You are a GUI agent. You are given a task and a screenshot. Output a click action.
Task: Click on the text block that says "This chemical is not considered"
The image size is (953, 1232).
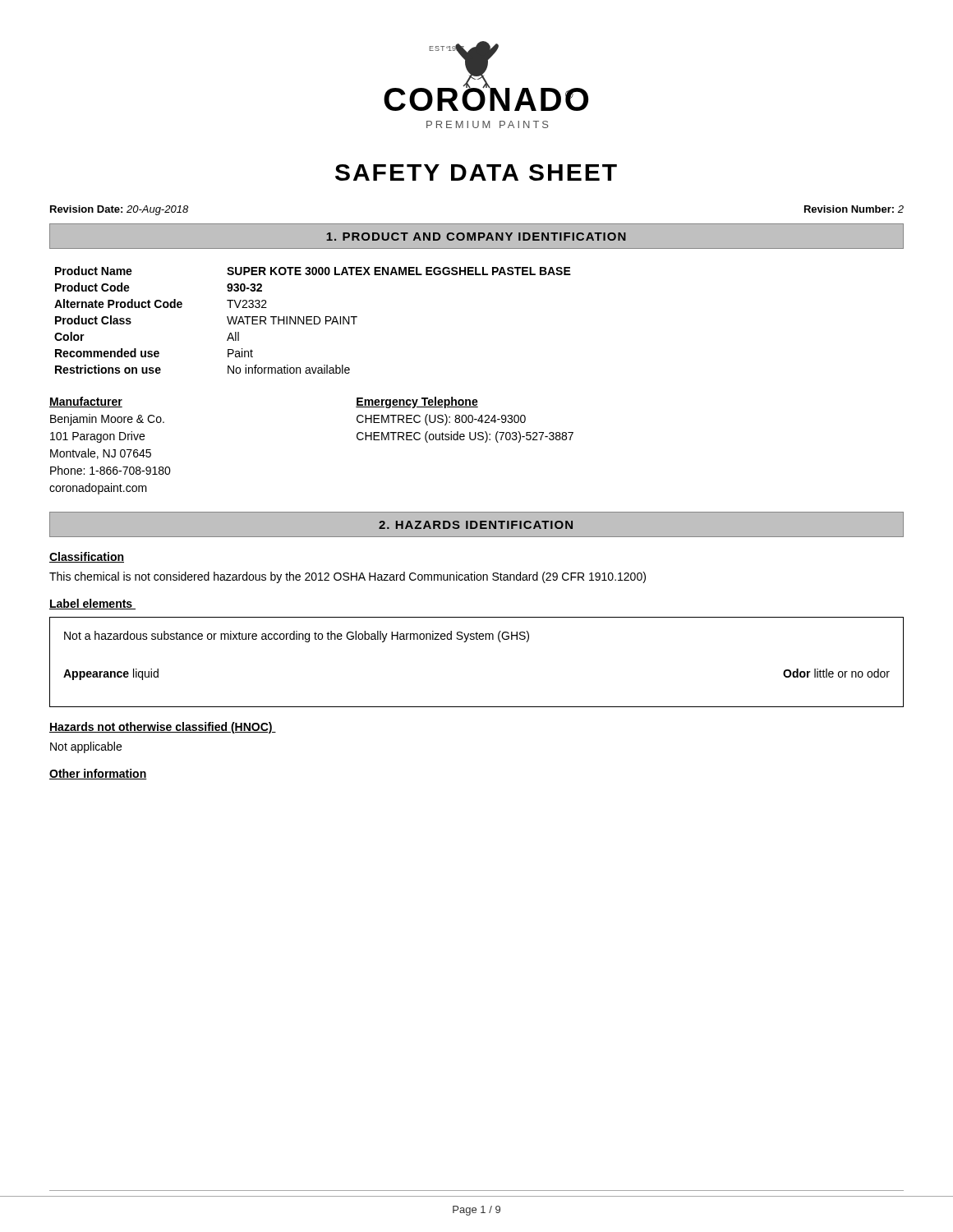coord(348,577)
